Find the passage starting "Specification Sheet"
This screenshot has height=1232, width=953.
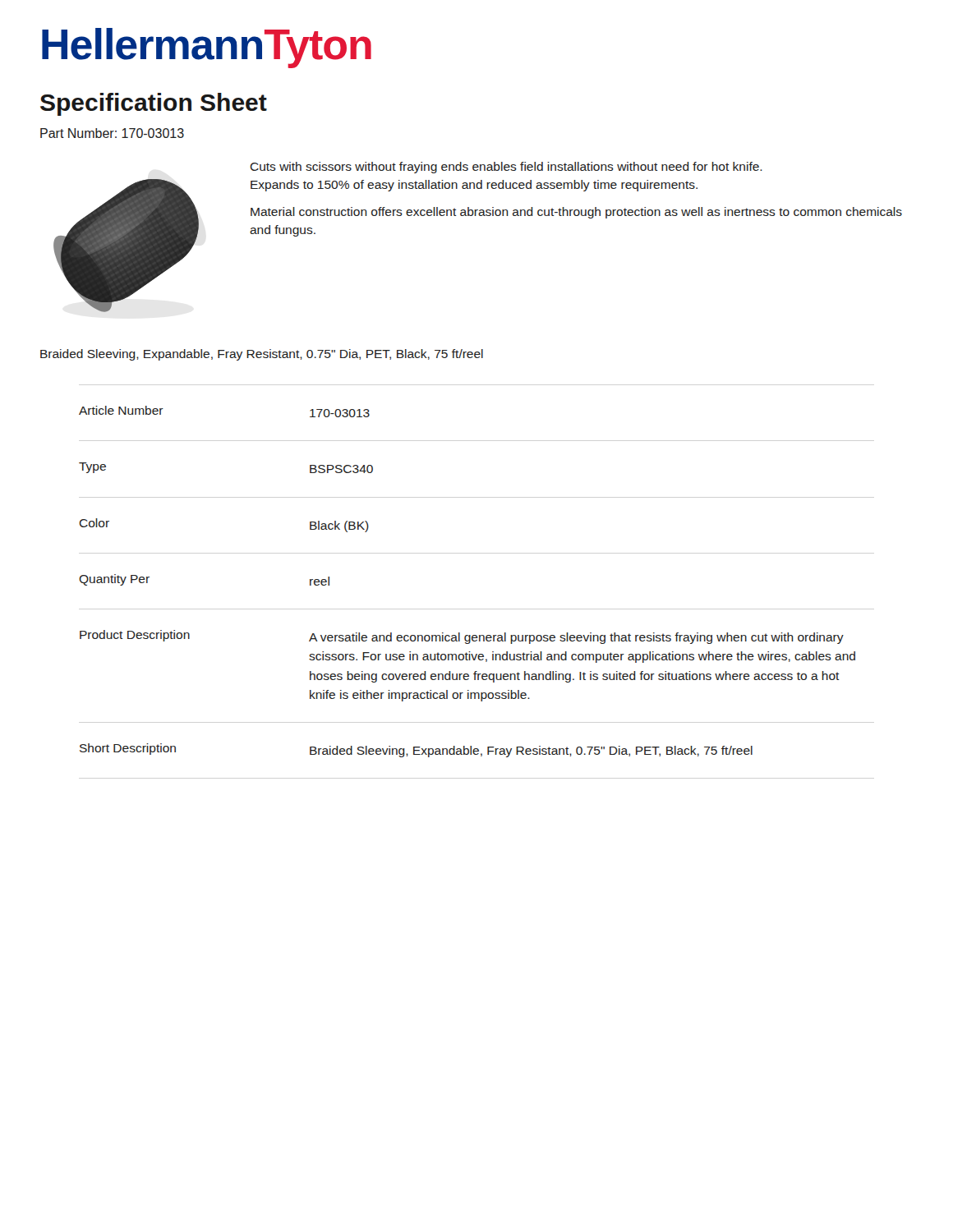[153, 102]
